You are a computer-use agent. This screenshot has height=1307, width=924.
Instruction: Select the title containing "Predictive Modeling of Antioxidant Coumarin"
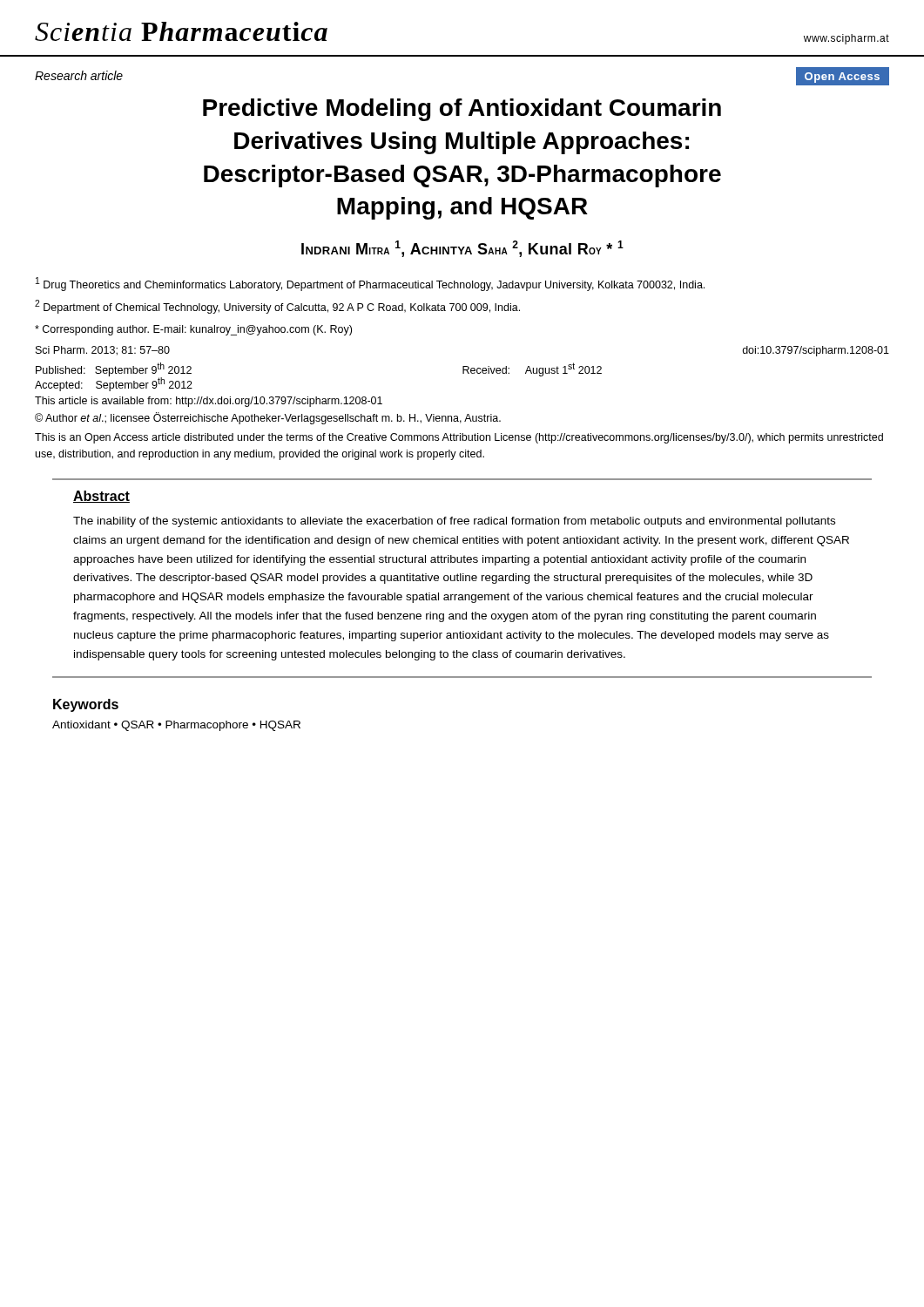(x=462, y=157)
